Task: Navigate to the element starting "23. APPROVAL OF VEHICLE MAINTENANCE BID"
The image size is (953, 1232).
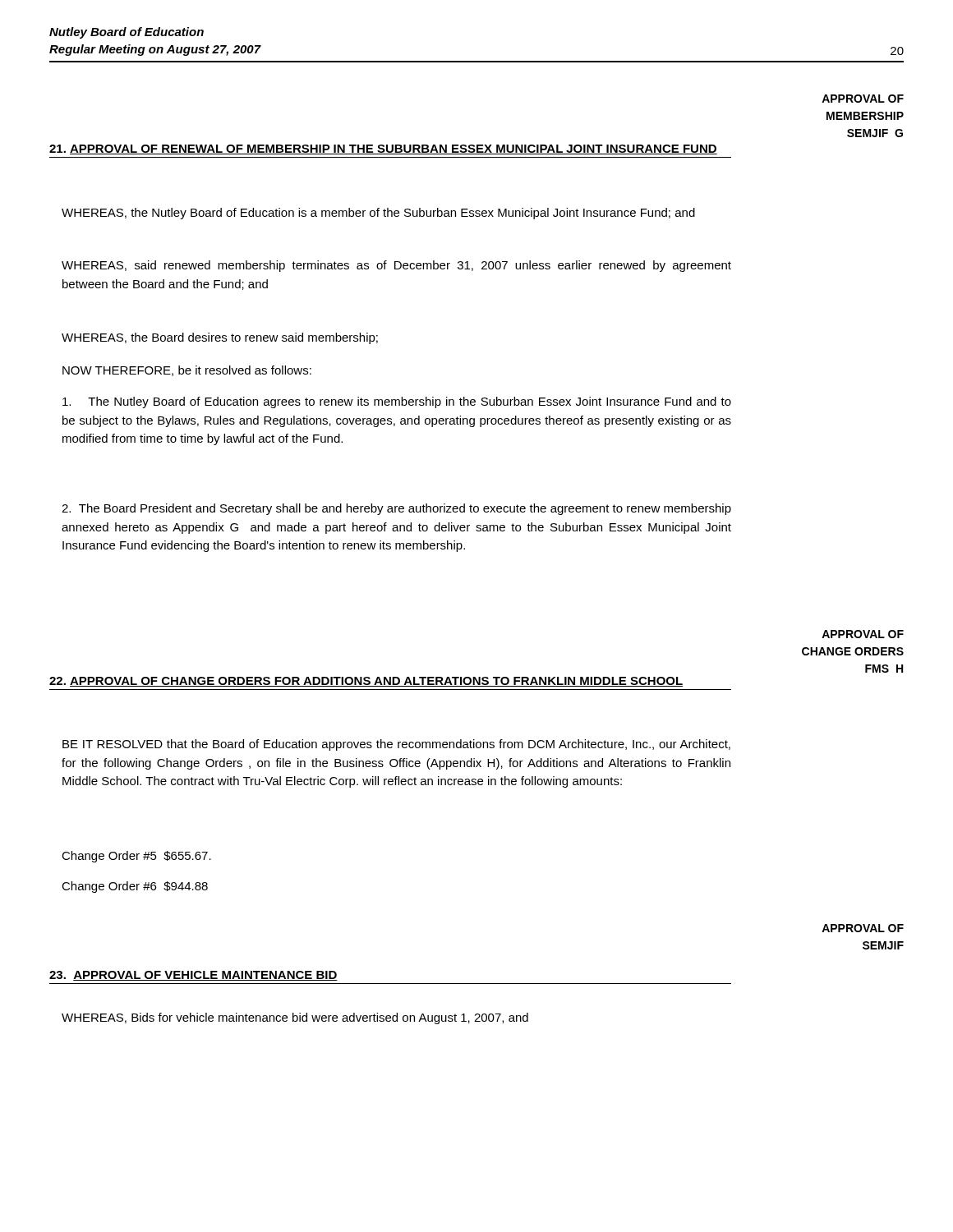Action: [193, 975]
